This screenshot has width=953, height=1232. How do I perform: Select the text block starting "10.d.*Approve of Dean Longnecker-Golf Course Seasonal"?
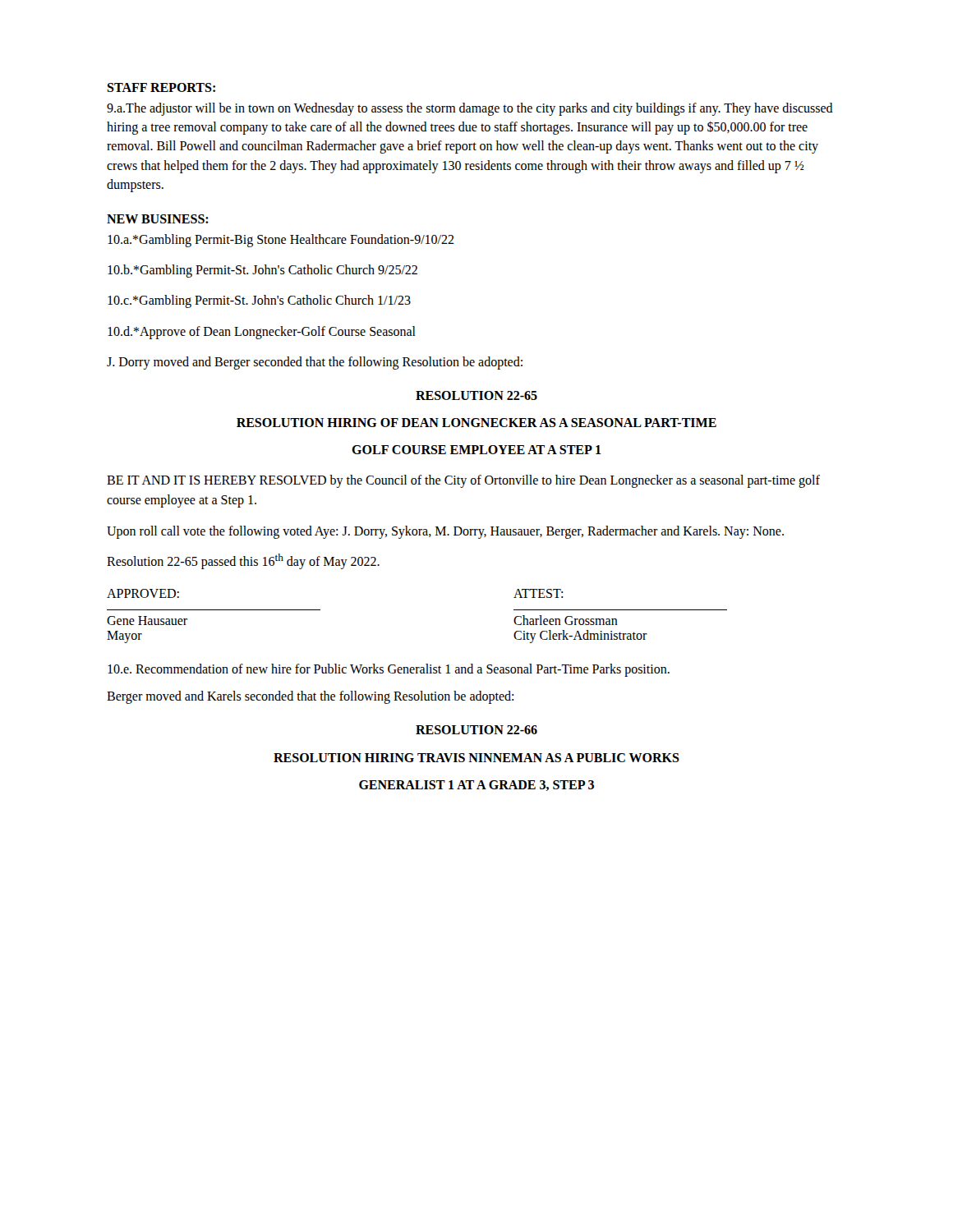pos(261,331)
